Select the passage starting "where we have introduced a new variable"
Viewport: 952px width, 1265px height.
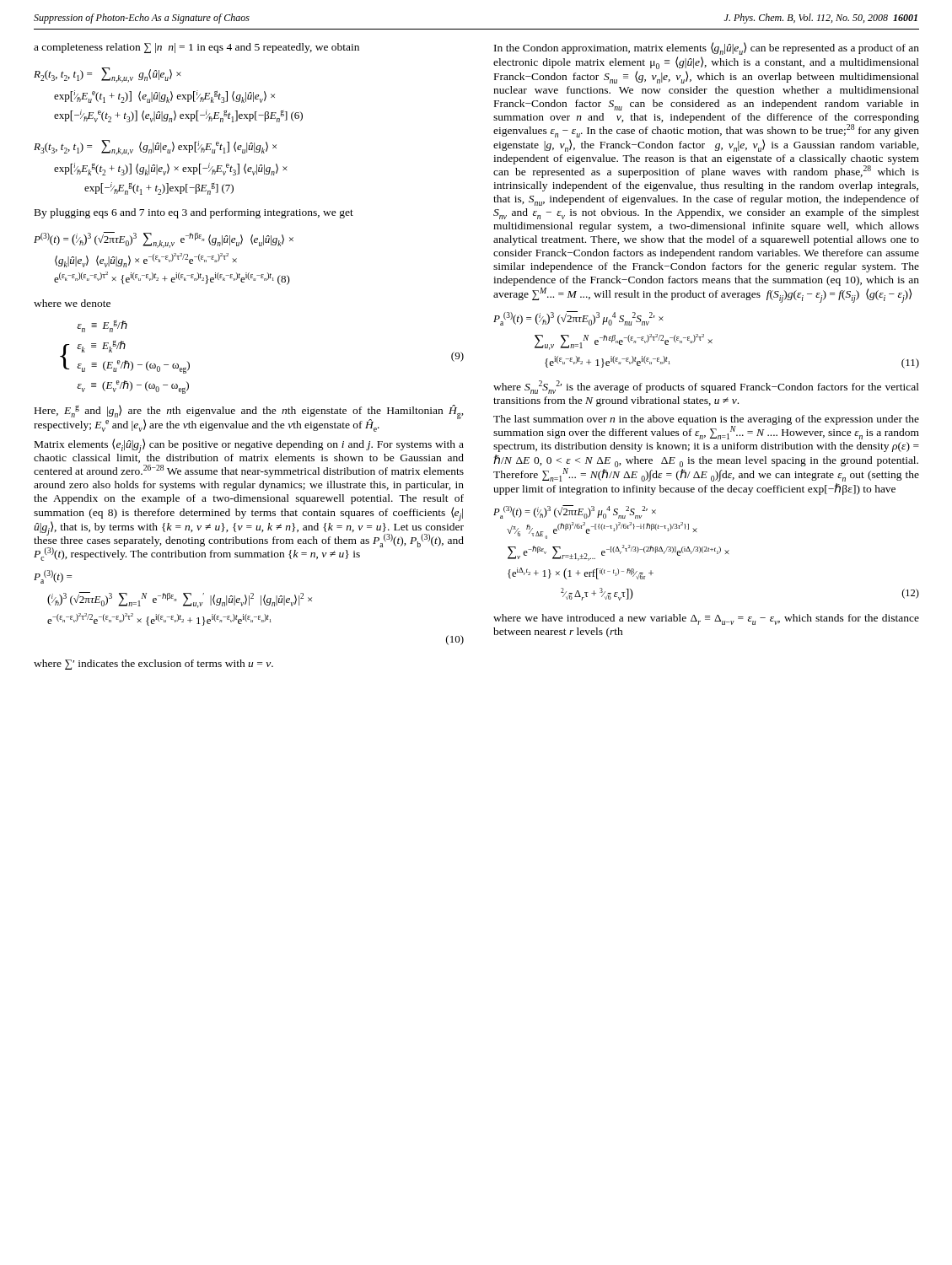coord(706,625)
